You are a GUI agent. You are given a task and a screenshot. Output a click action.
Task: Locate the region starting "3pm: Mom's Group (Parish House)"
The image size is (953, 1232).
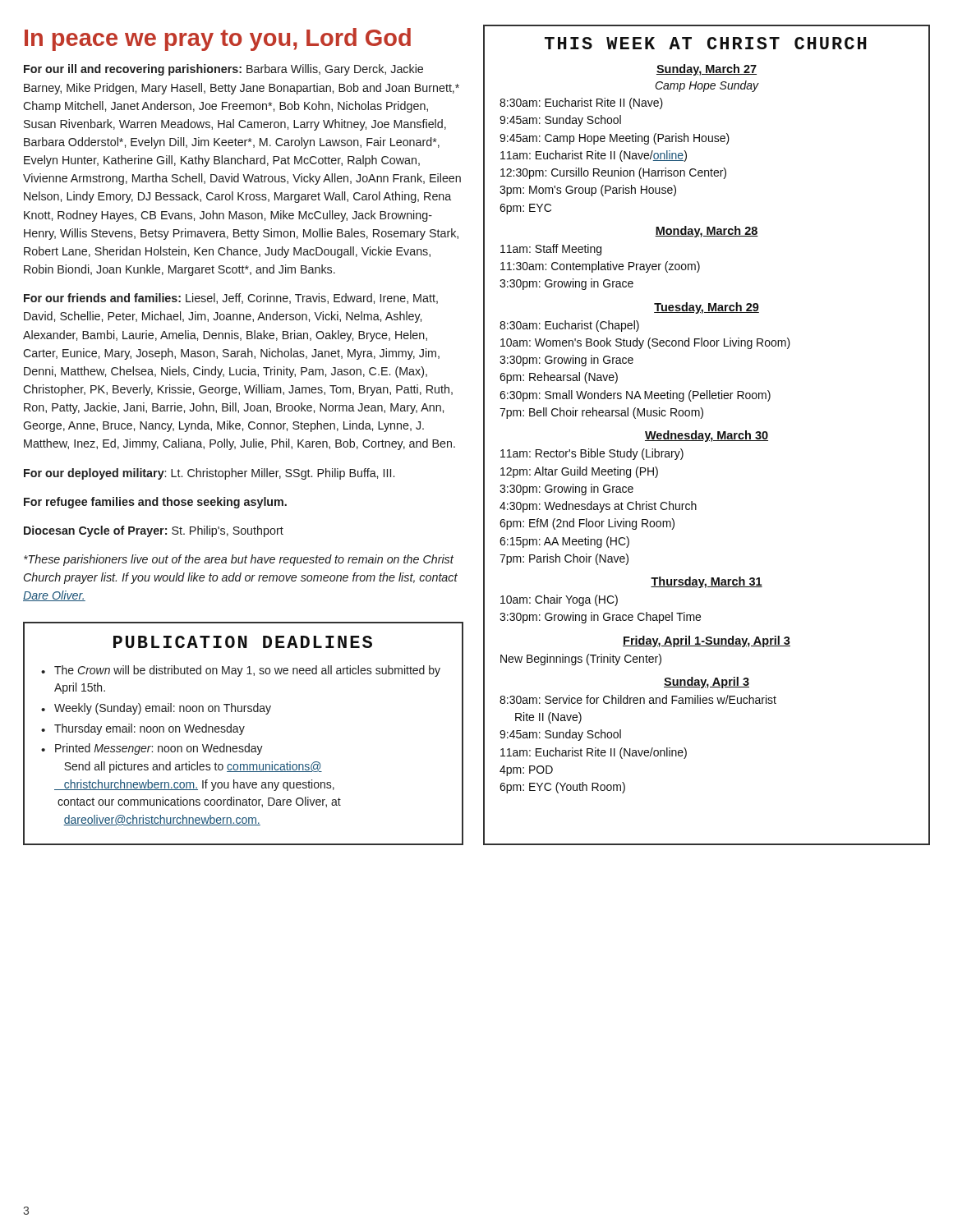tap(588, 190)
